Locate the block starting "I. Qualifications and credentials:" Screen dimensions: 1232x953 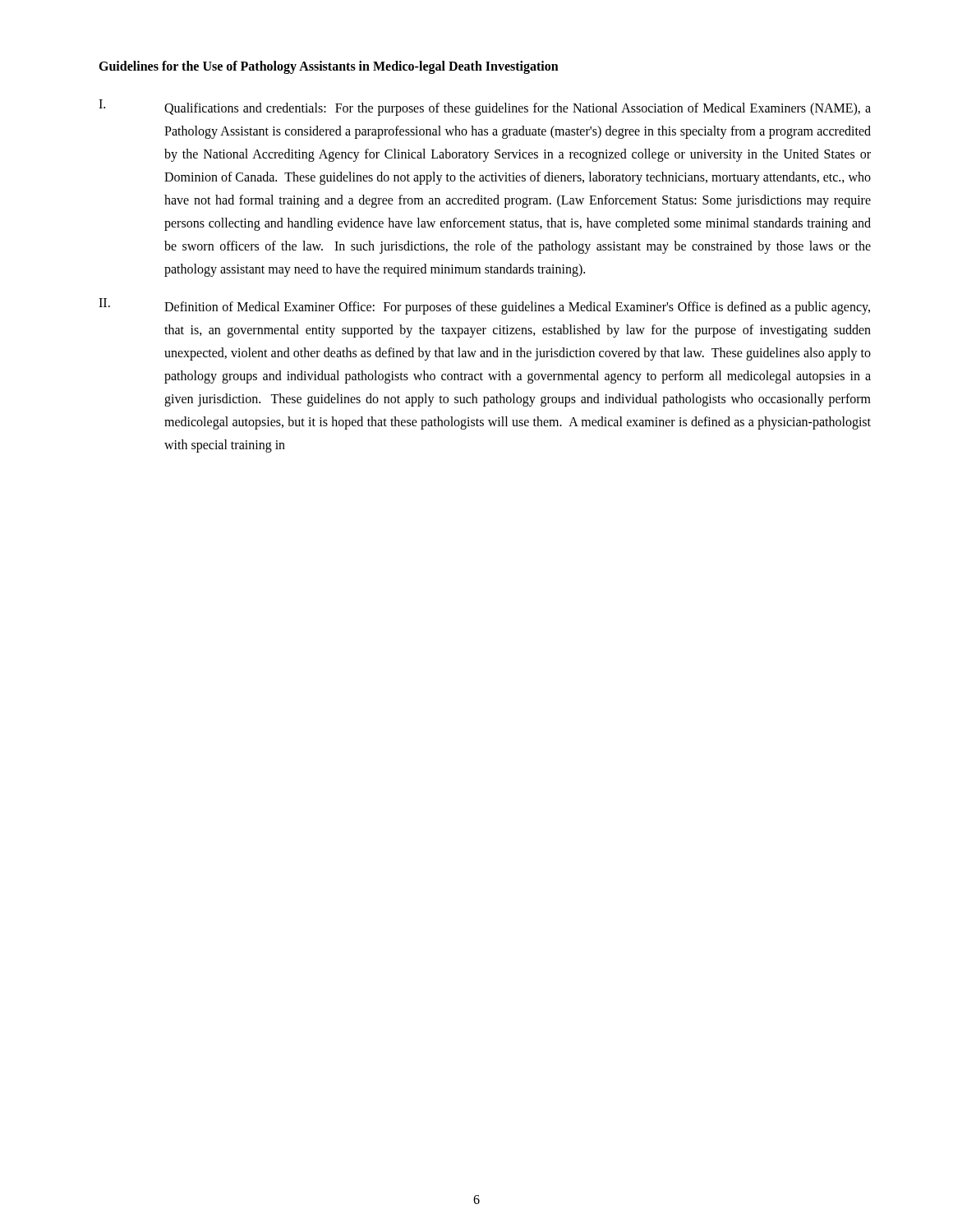tap(485, 189)
